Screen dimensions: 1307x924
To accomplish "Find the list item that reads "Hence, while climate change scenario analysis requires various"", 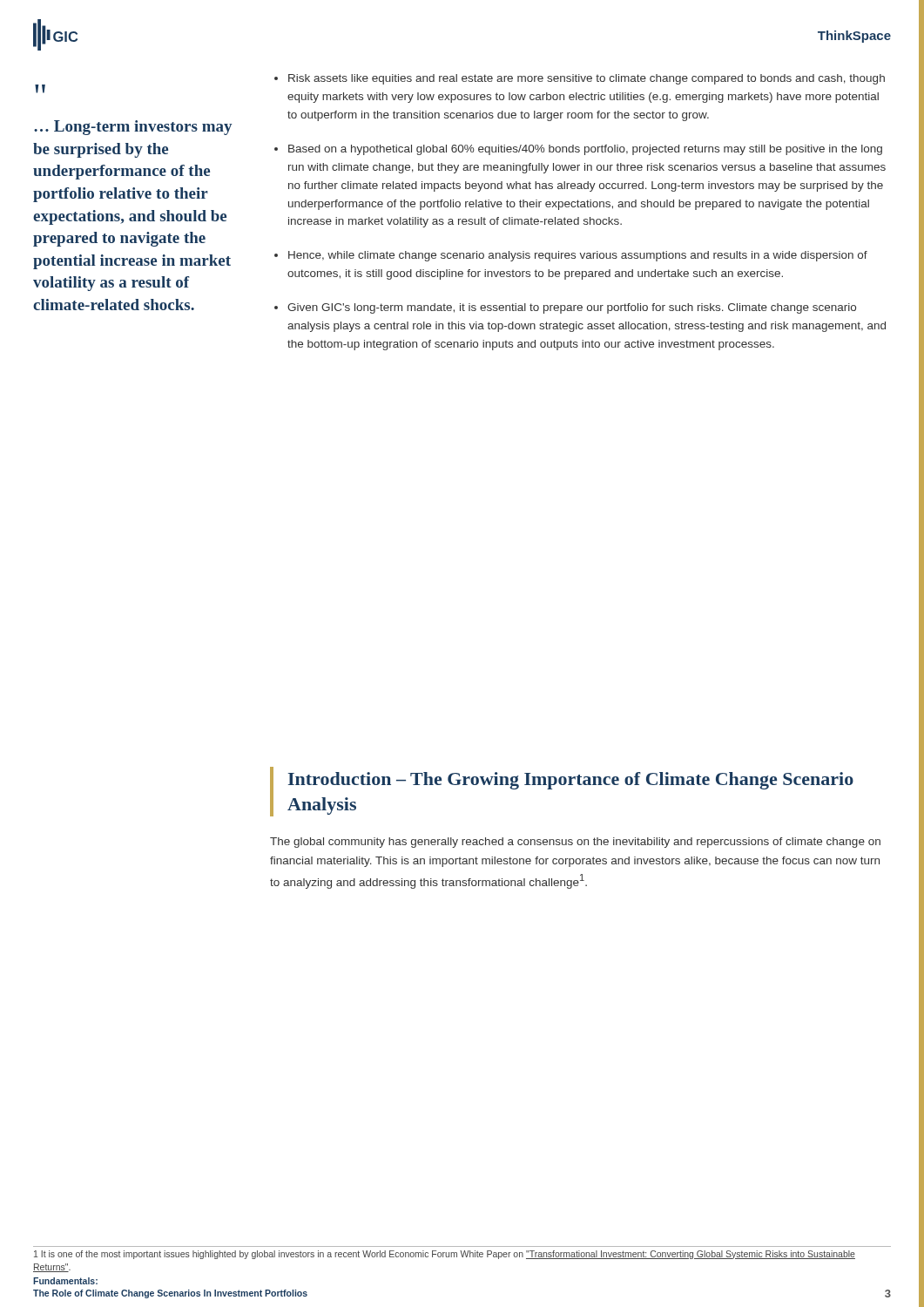I will (577, 264).
